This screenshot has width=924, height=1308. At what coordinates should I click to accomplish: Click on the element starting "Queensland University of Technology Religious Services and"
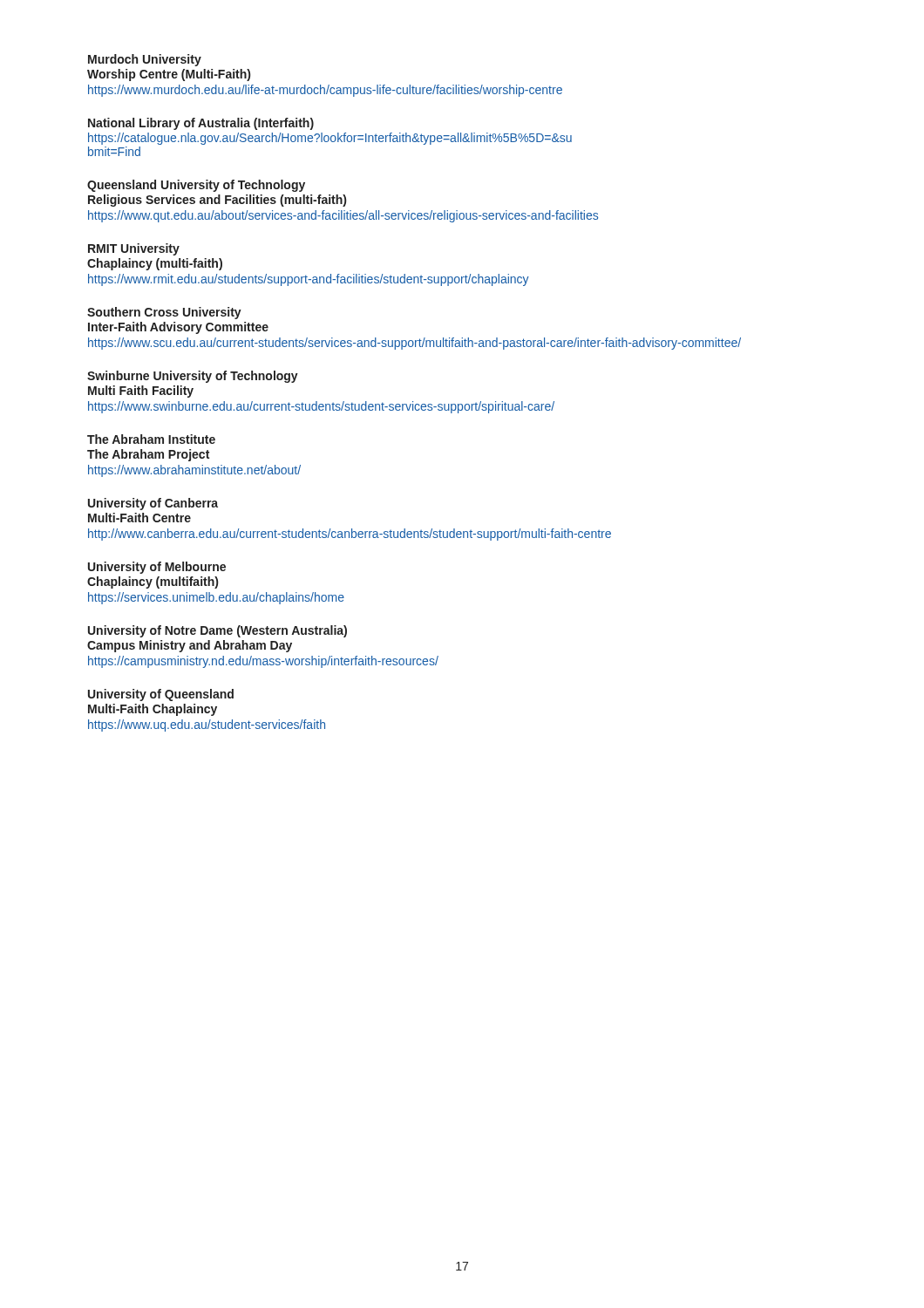coord(462,200)
